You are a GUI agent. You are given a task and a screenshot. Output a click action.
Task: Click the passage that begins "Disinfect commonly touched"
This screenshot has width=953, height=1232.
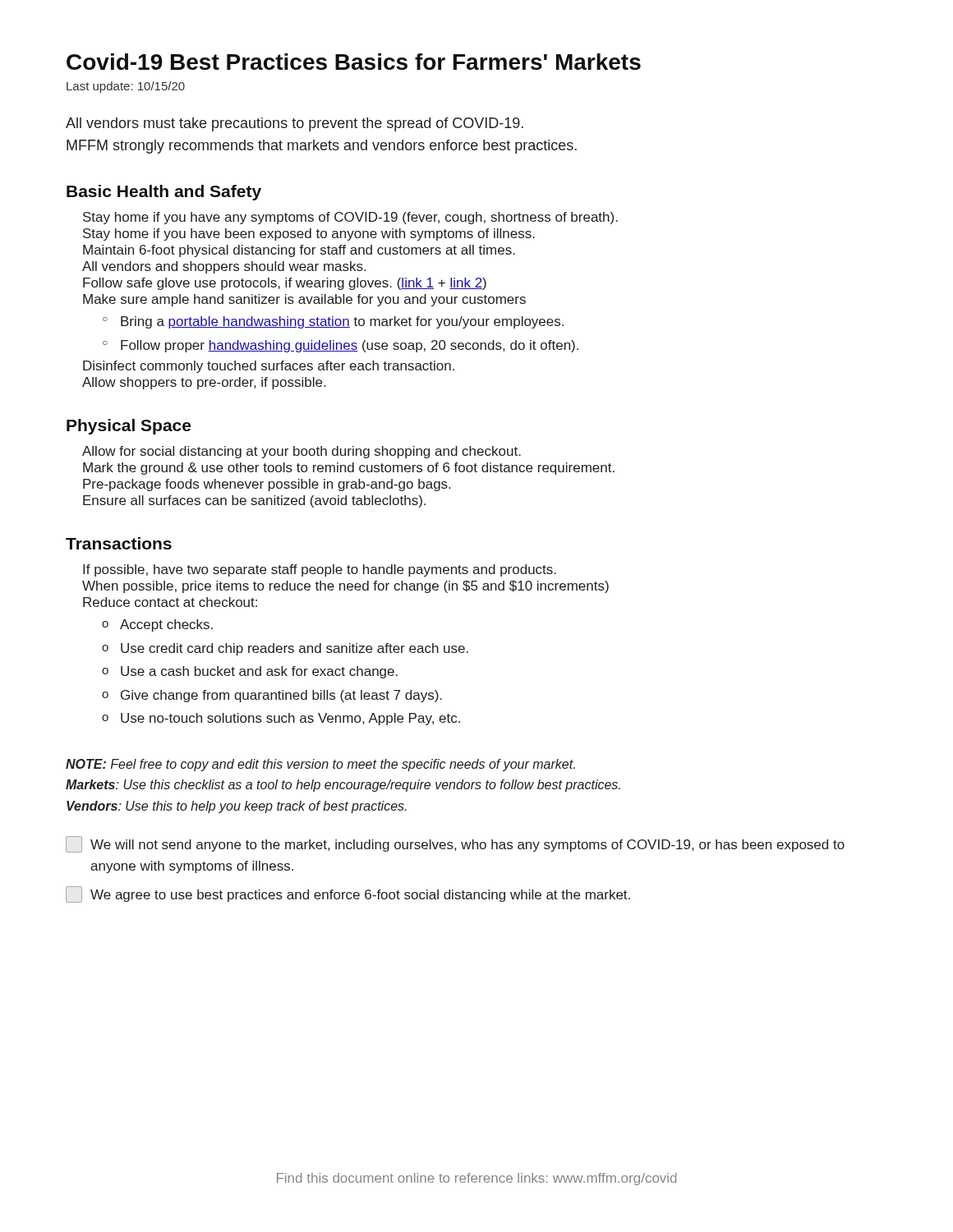[x=269, y=367]
